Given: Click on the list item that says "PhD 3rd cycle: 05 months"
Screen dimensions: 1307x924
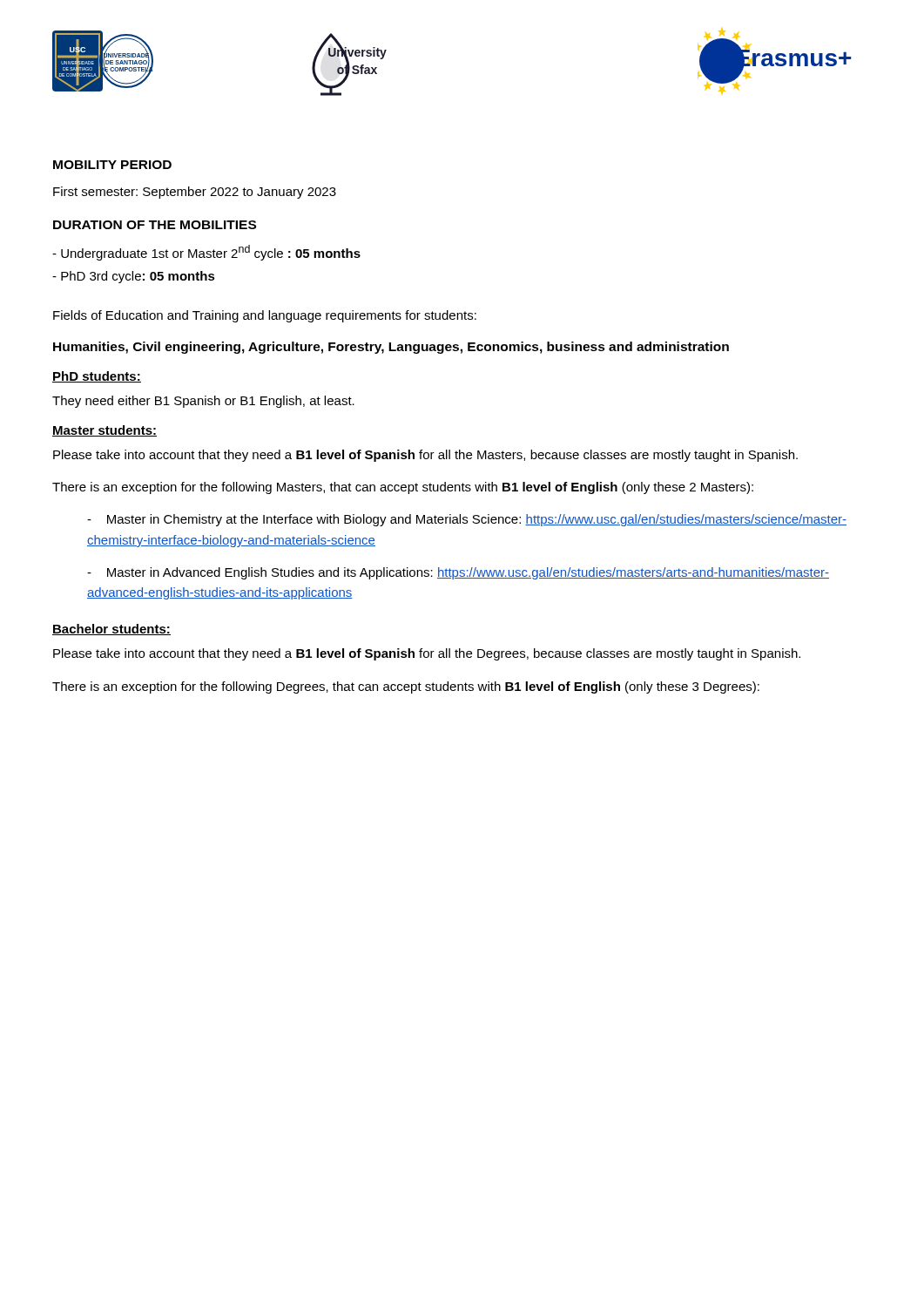Looking at the screenshot, I should 134,275.
